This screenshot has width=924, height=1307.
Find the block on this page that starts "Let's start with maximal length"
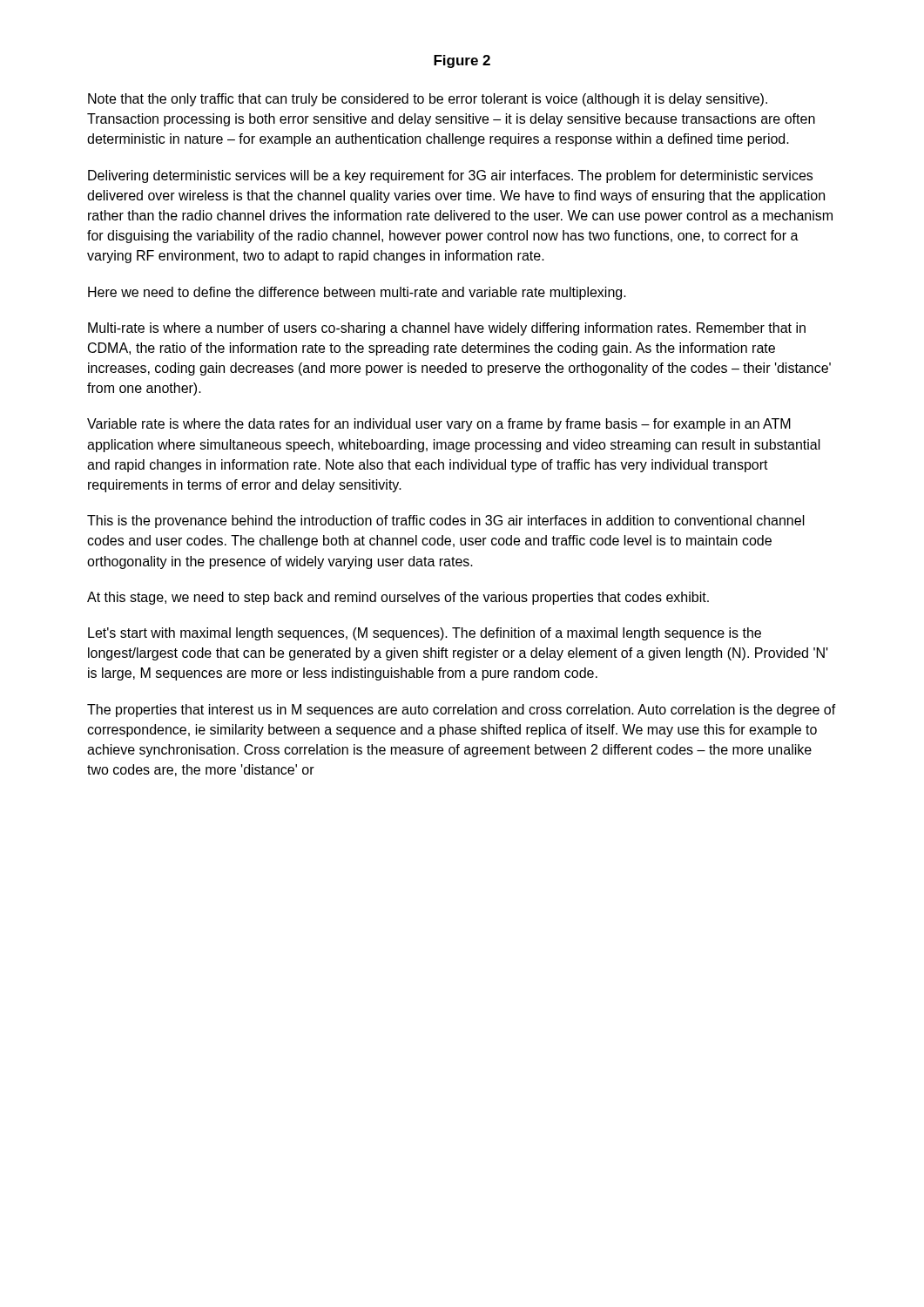tap(458, 653)
